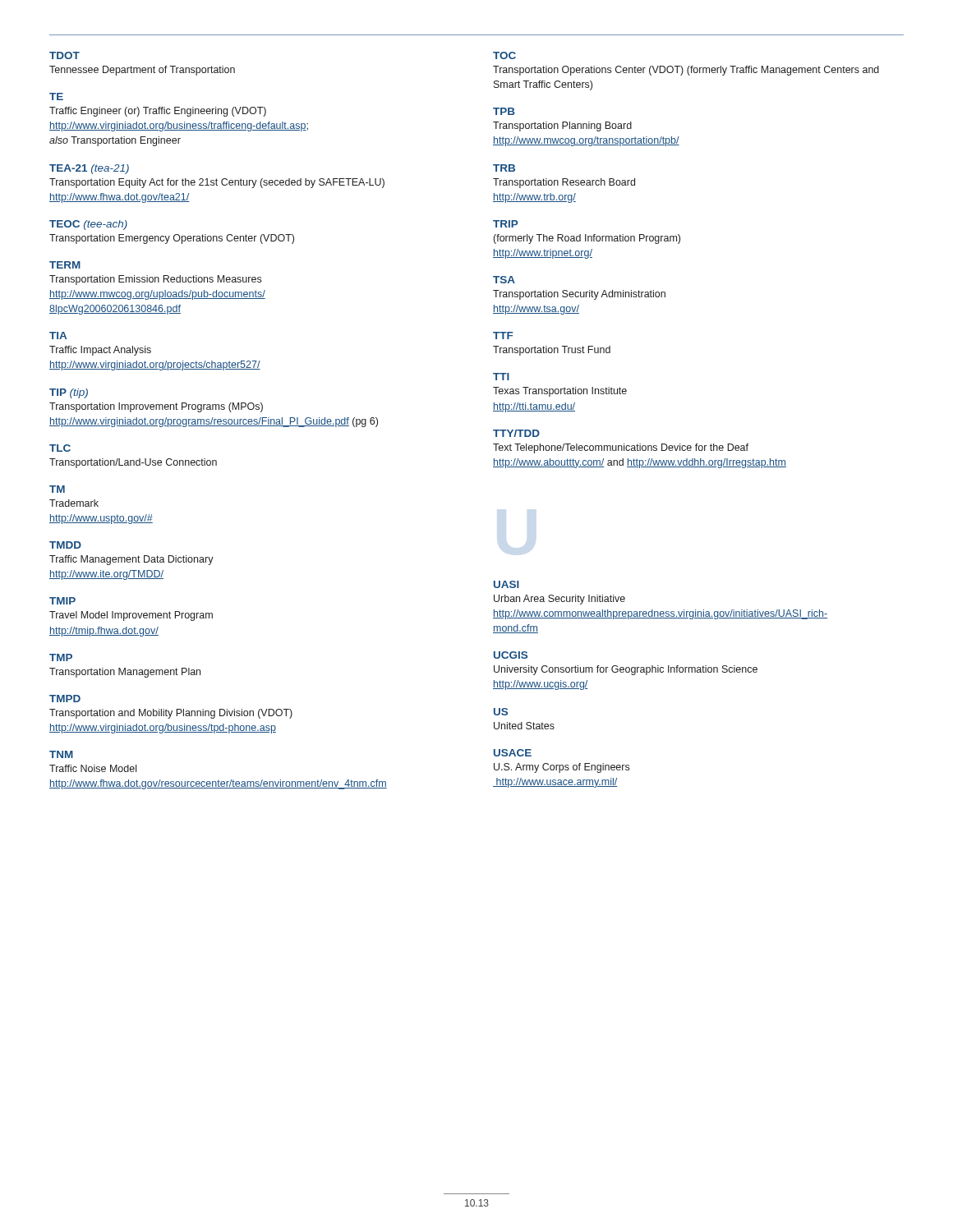This screenshot has width=953, height=1232.
Task: Click on the region starting "TIP (tip) Transportation Improvement Programs (MPOs)"
Action: (255, 407)
